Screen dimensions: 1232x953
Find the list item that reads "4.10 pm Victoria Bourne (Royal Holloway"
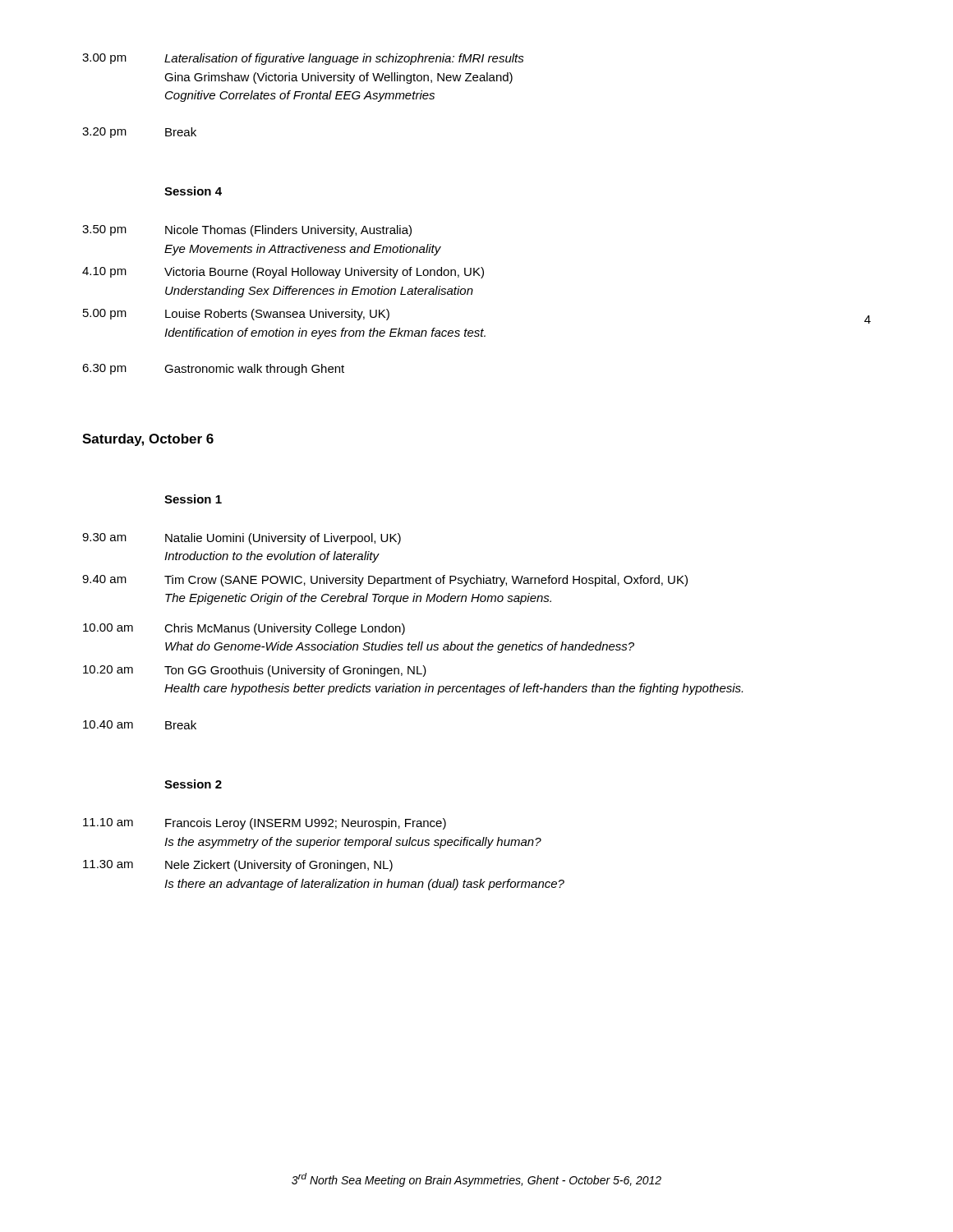point(476,281)
